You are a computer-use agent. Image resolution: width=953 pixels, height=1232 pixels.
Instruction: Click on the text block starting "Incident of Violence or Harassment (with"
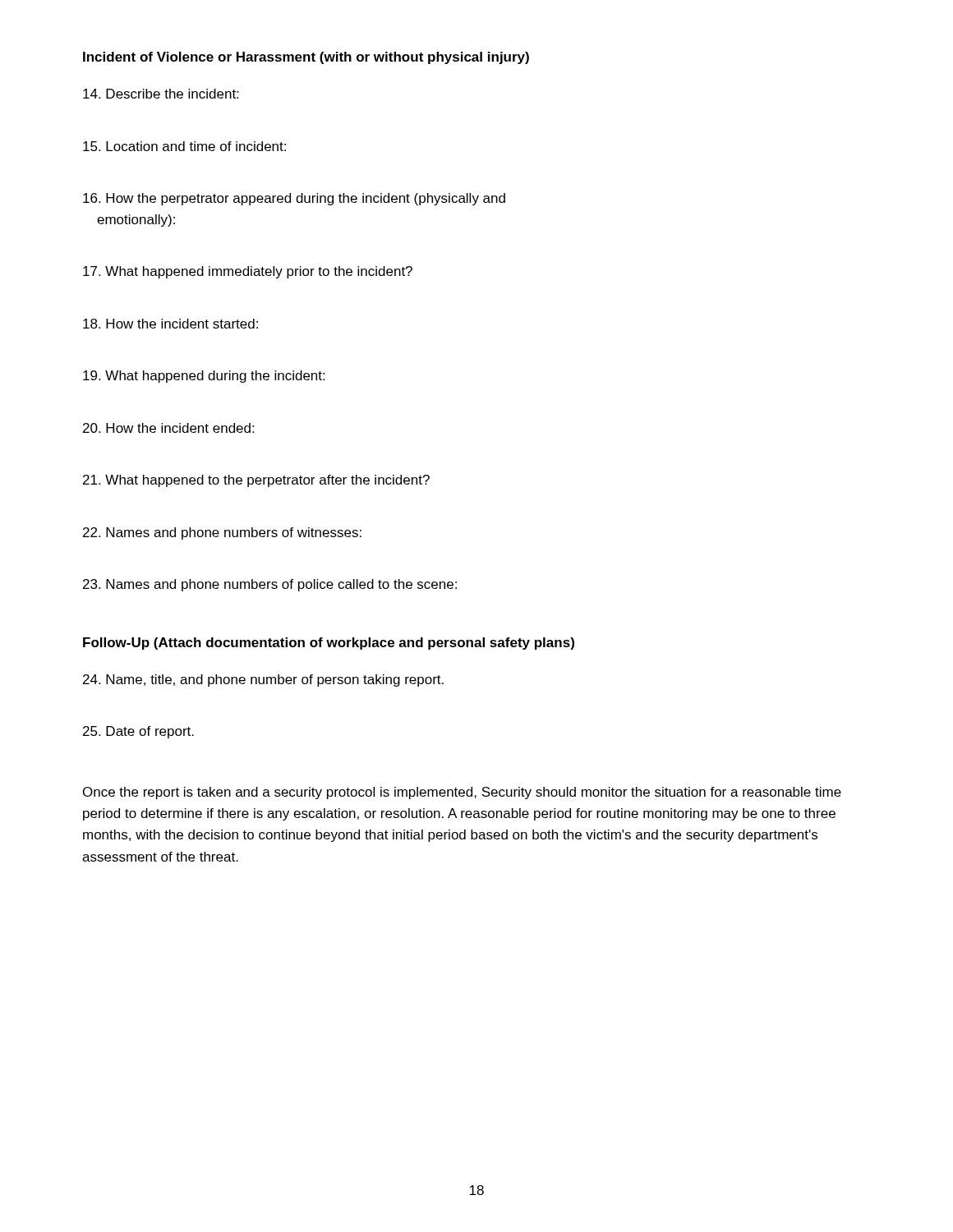[306, 57]
